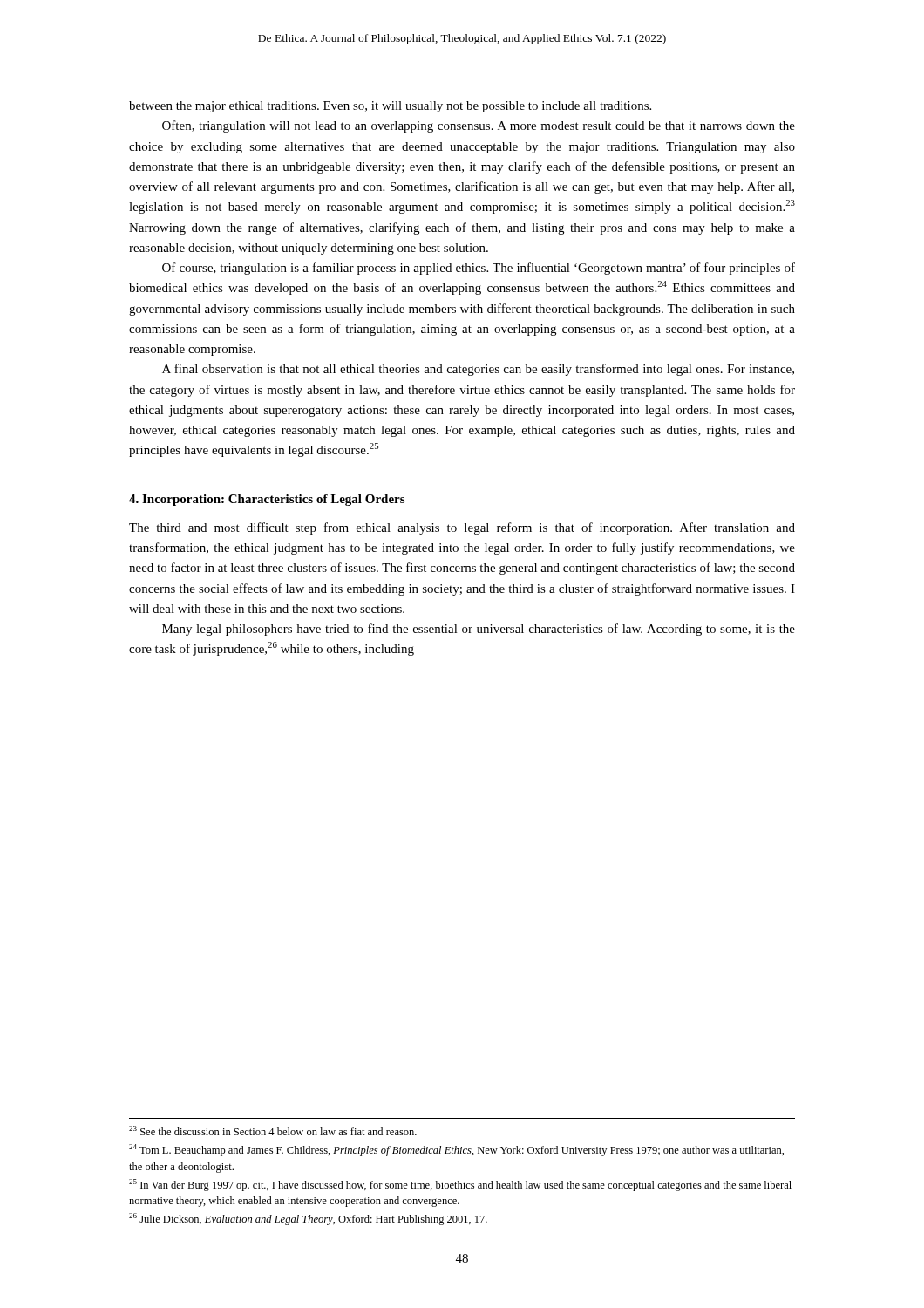Point to the block beginning "25 In Van"
924x1308 pixels.
point(460,1192)
